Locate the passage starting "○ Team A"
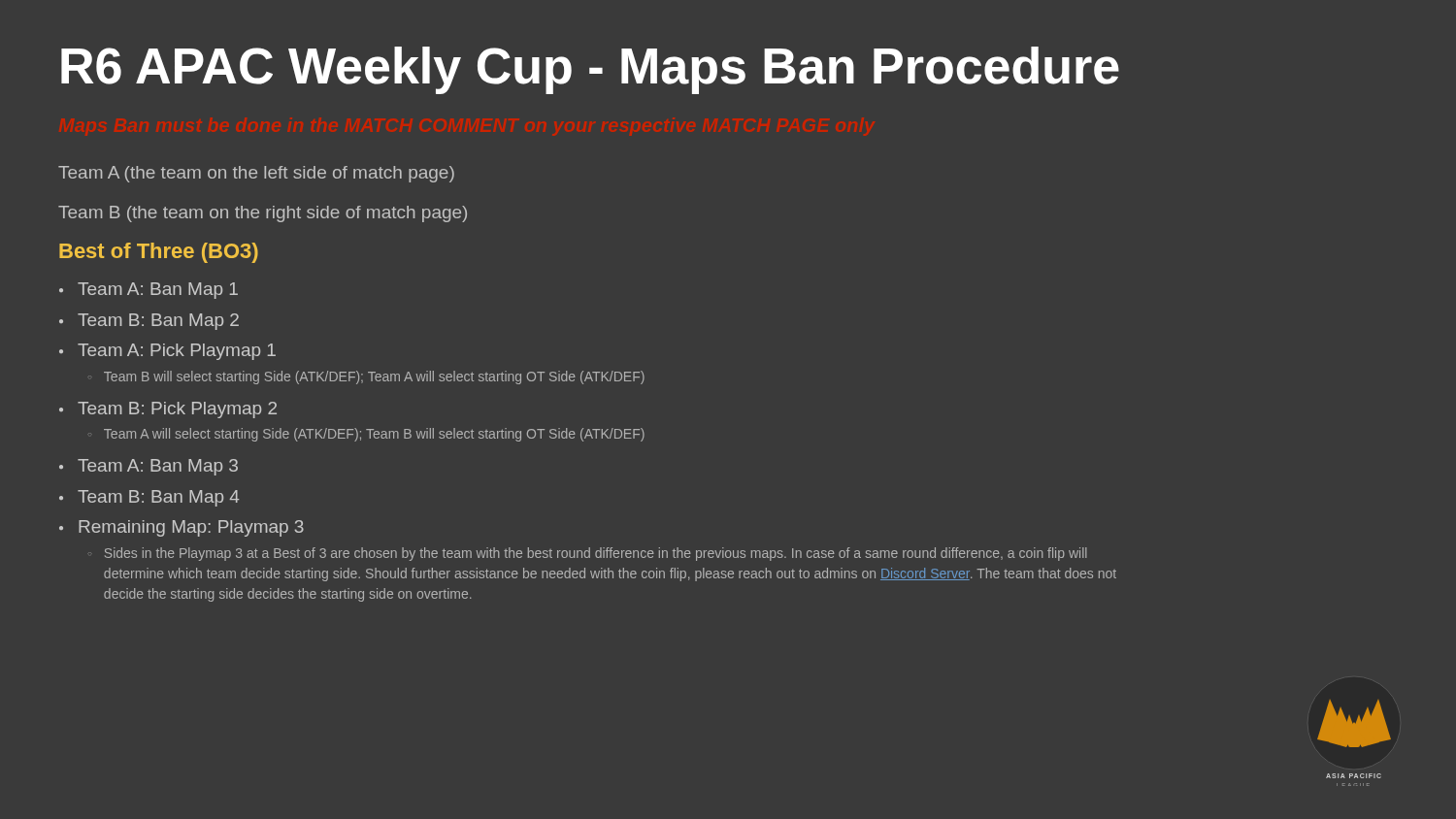Screen dimensions: 819x1456 [x=366, y=435]
